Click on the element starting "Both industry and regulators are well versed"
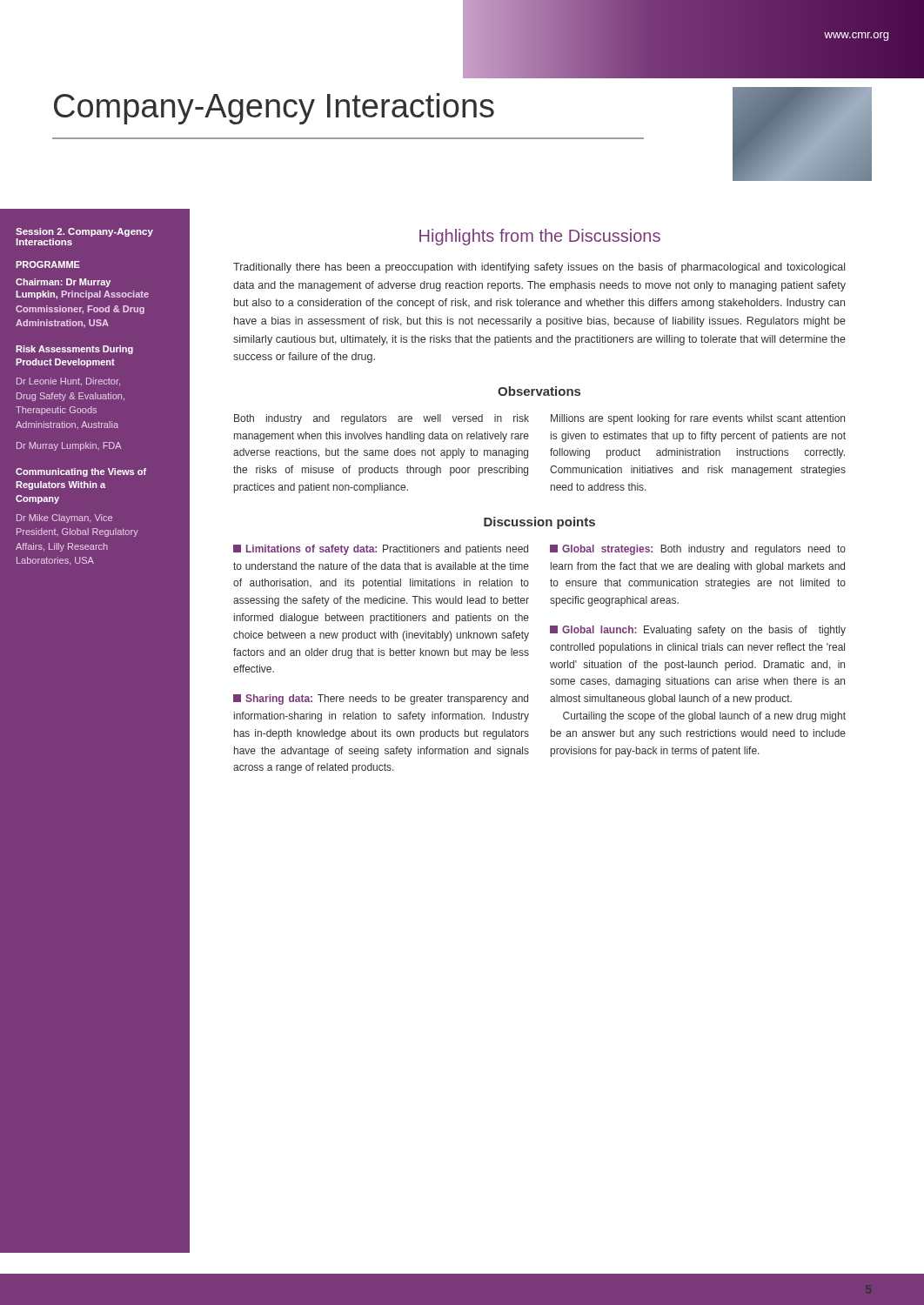Image resolution: width=924 pixels, height=1305 pixels. (x=381, y=453)
